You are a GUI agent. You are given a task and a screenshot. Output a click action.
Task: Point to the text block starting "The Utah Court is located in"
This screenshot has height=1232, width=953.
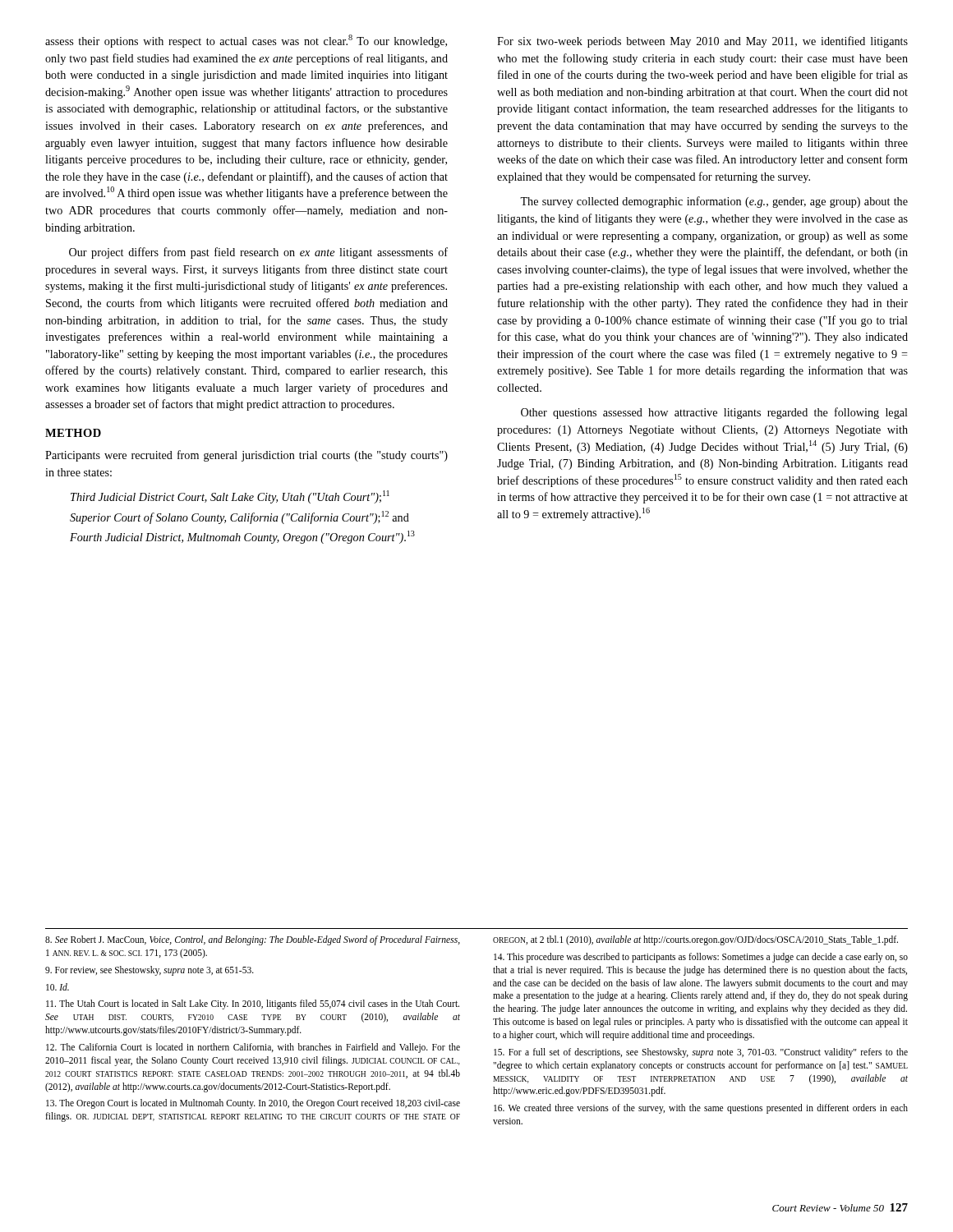[253, 1017]
